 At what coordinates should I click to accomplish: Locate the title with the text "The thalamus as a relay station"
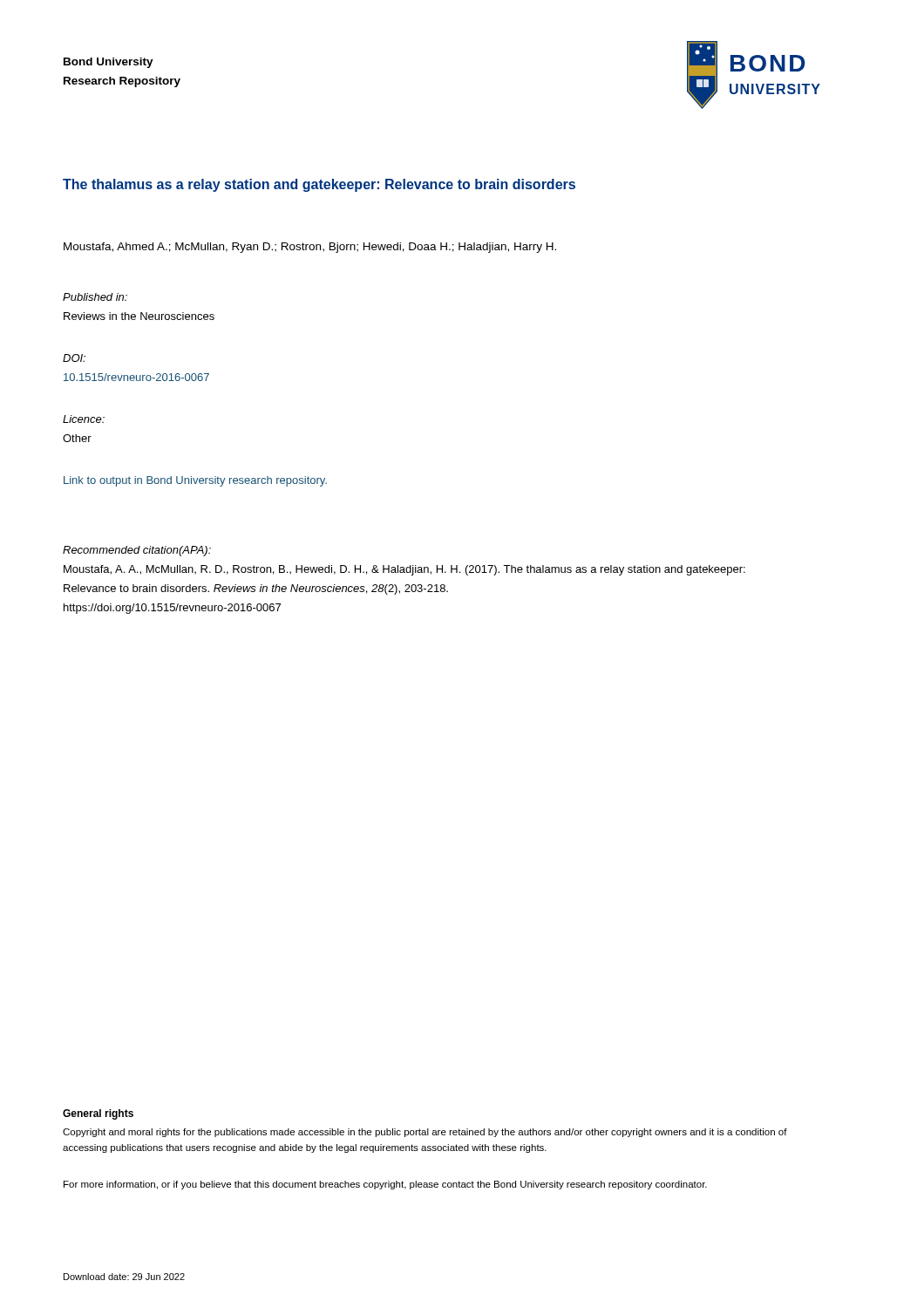coord(319,184)
